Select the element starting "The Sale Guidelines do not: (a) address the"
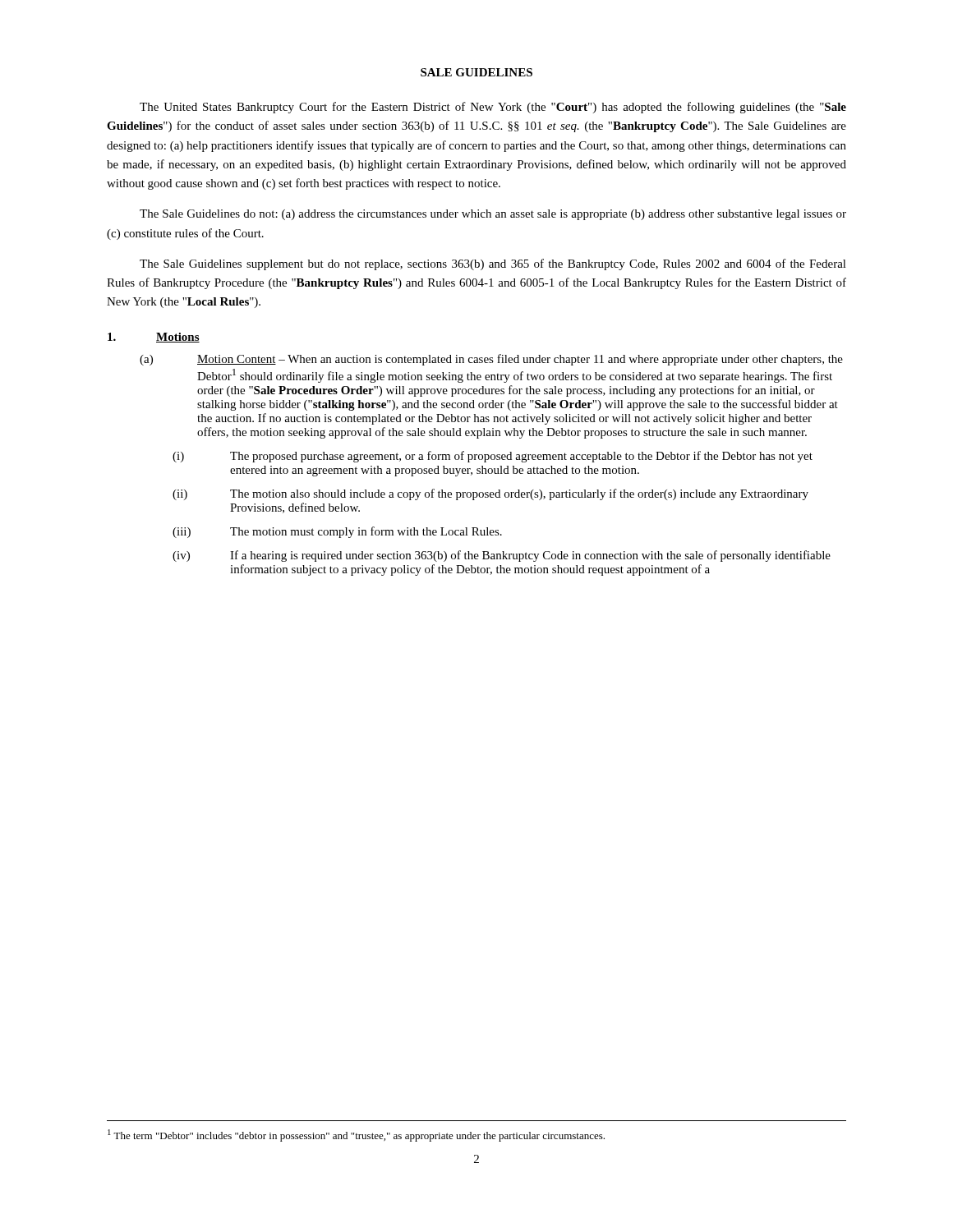Screen dimensions: 1232x953 pyautogui.click(x=476, y=224)
